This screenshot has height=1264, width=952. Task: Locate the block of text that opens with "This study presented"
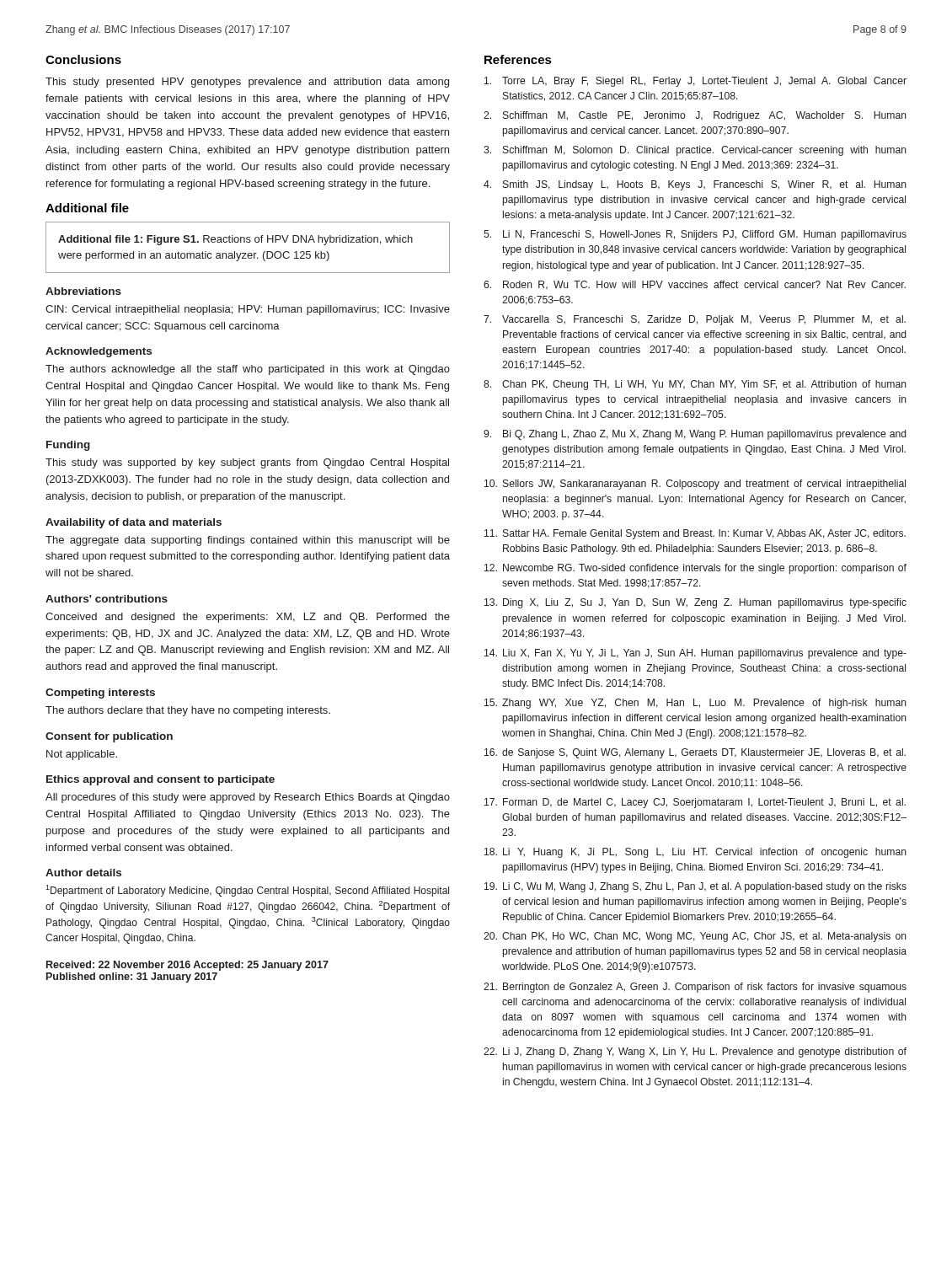(248, 132)
